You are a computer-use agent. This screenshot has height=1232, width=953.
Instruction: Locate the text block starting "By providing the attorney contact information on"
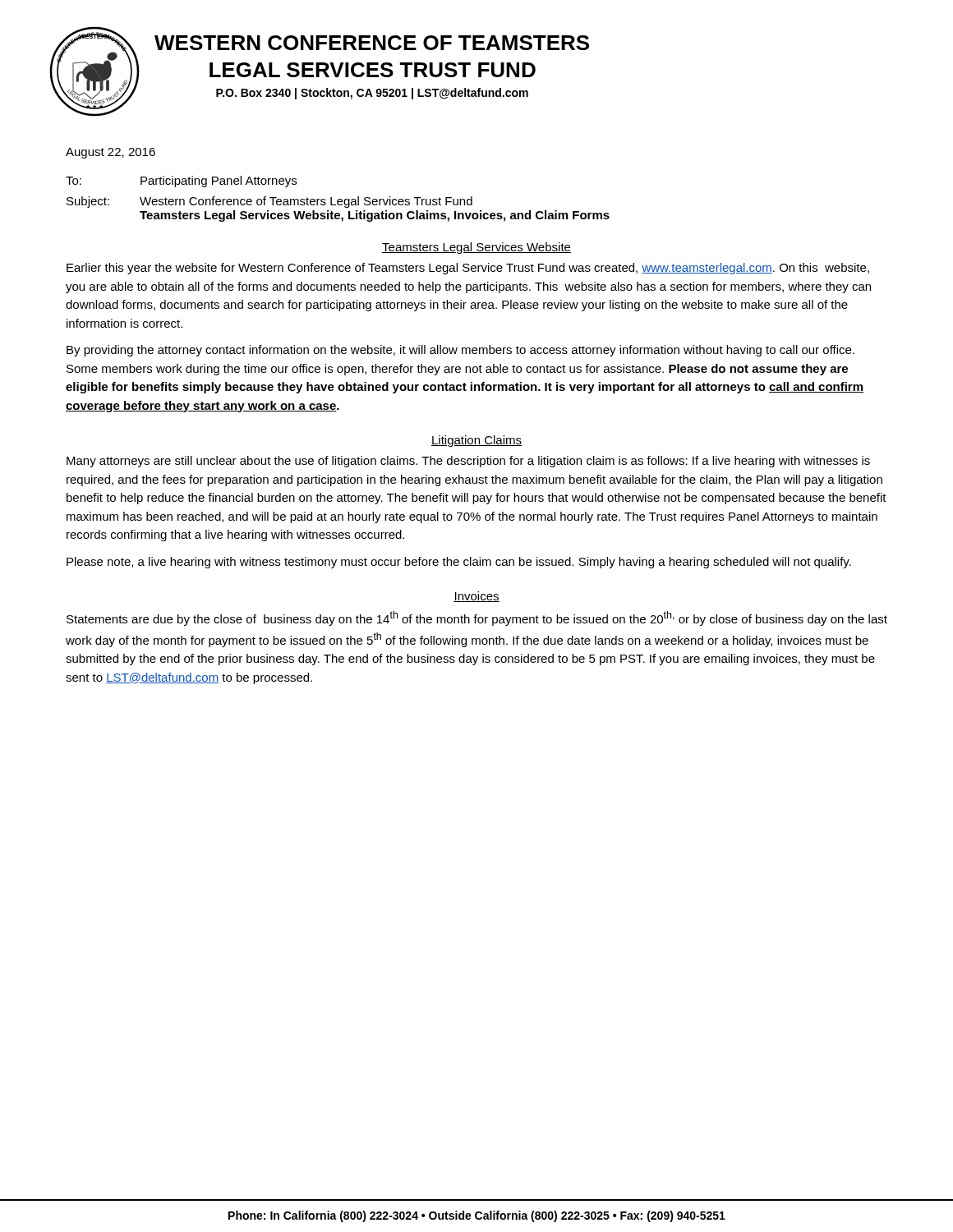click(465, 377)
